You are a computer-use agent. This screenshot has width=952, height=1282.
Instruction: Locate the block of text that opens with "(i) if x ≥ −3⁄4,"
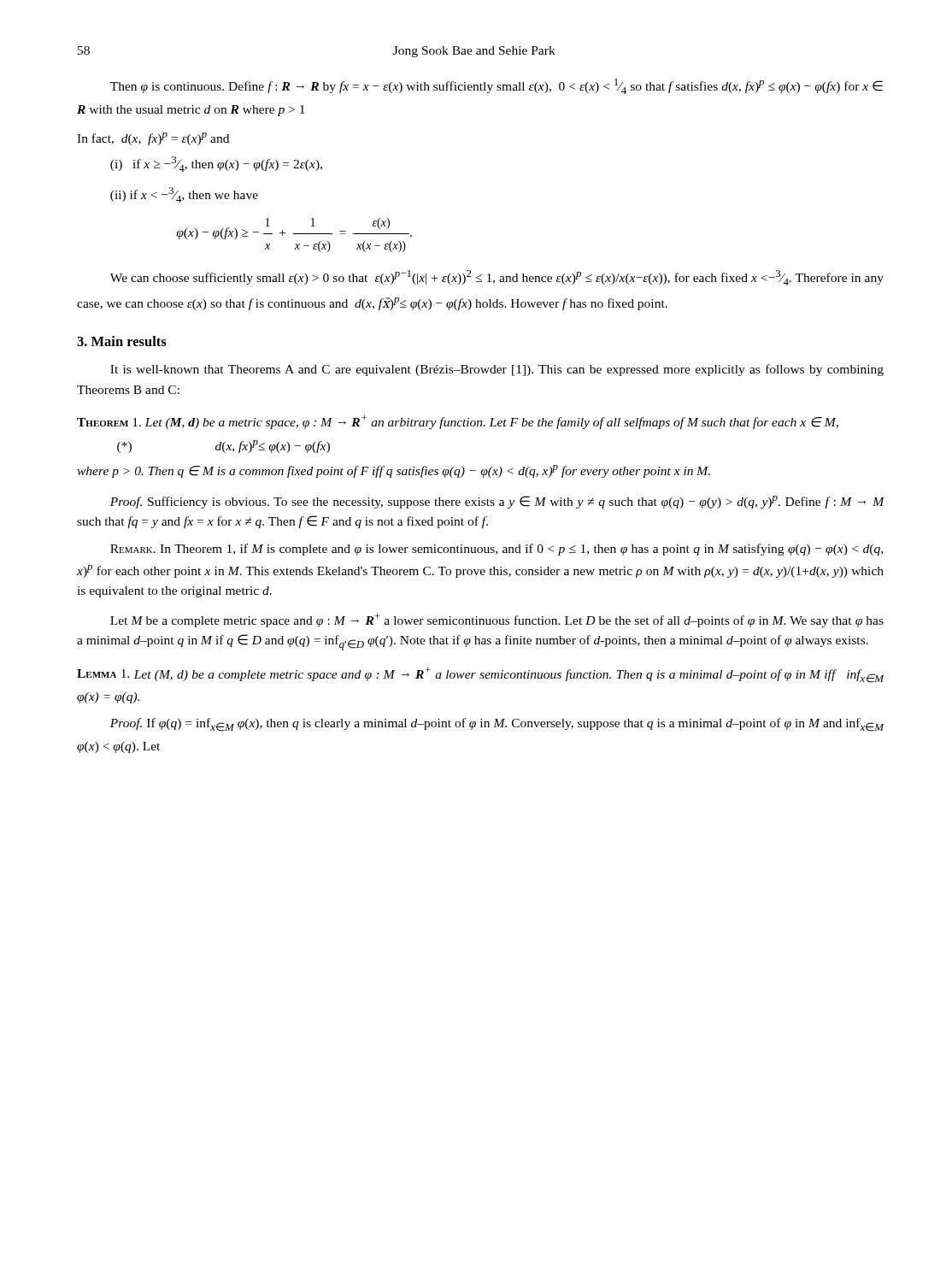click(x=216, y=164)
